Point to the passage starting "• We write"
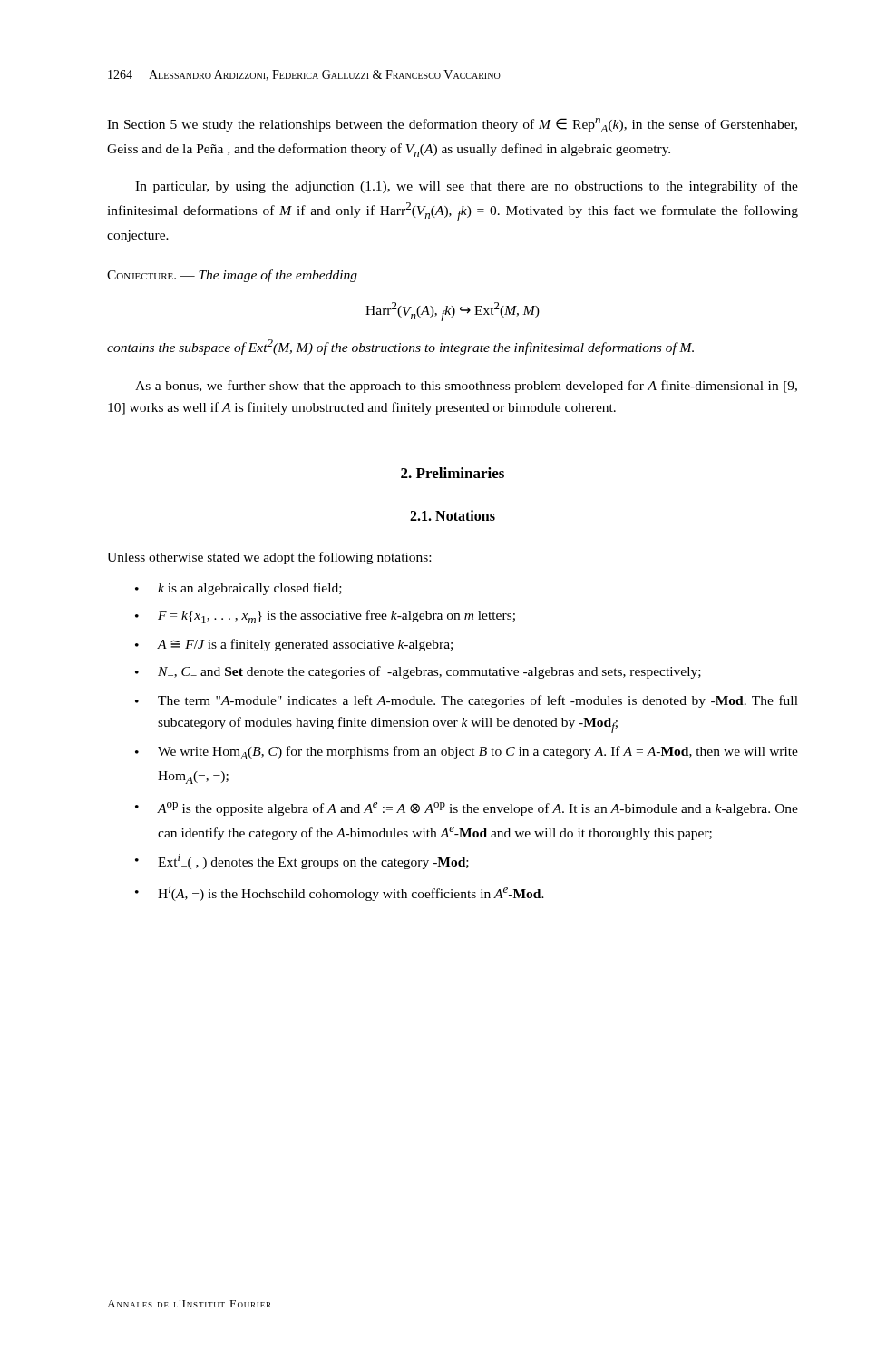 click(466, 765)
